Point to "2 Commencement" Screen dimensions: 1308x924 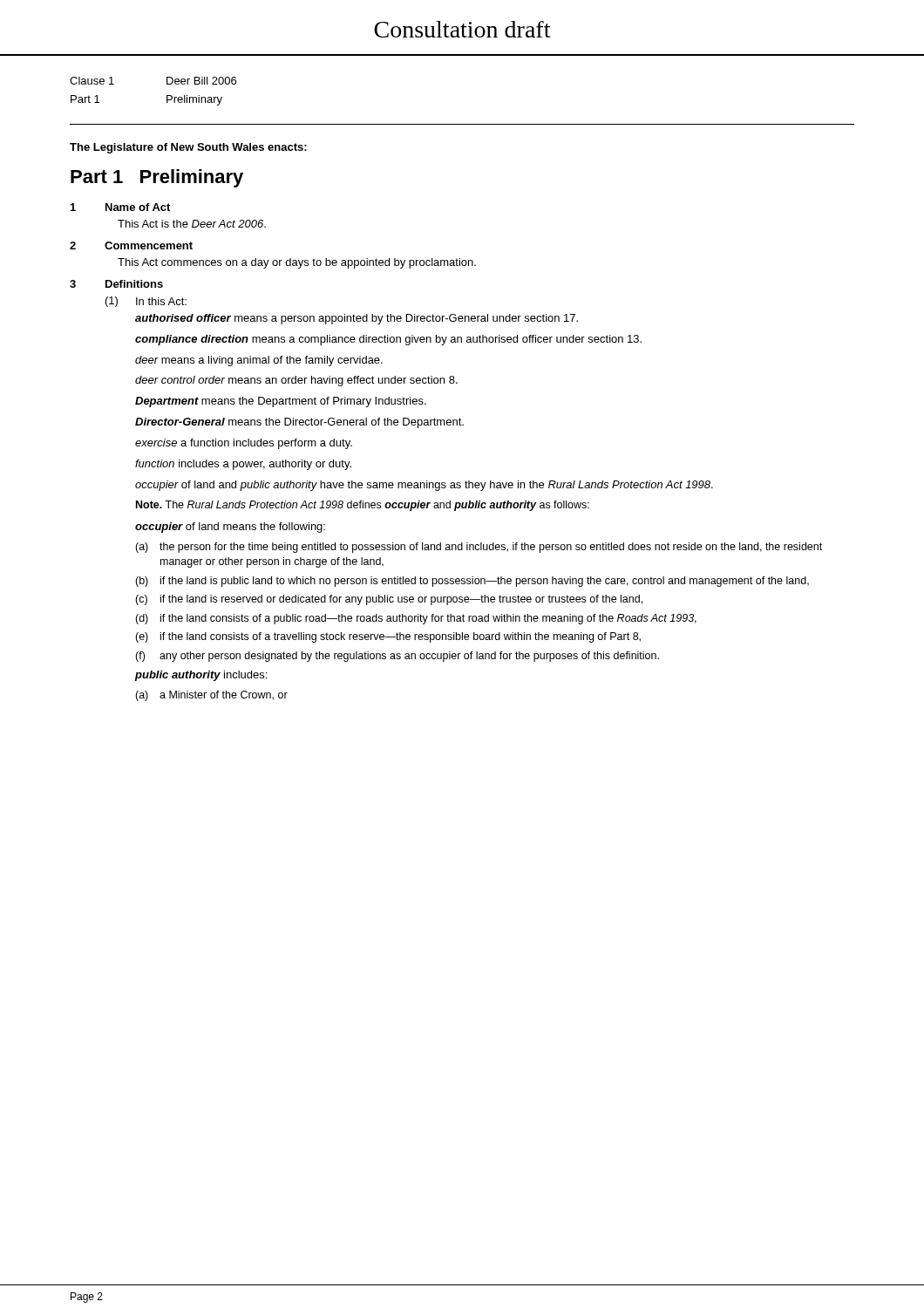(x=131, y=246)
